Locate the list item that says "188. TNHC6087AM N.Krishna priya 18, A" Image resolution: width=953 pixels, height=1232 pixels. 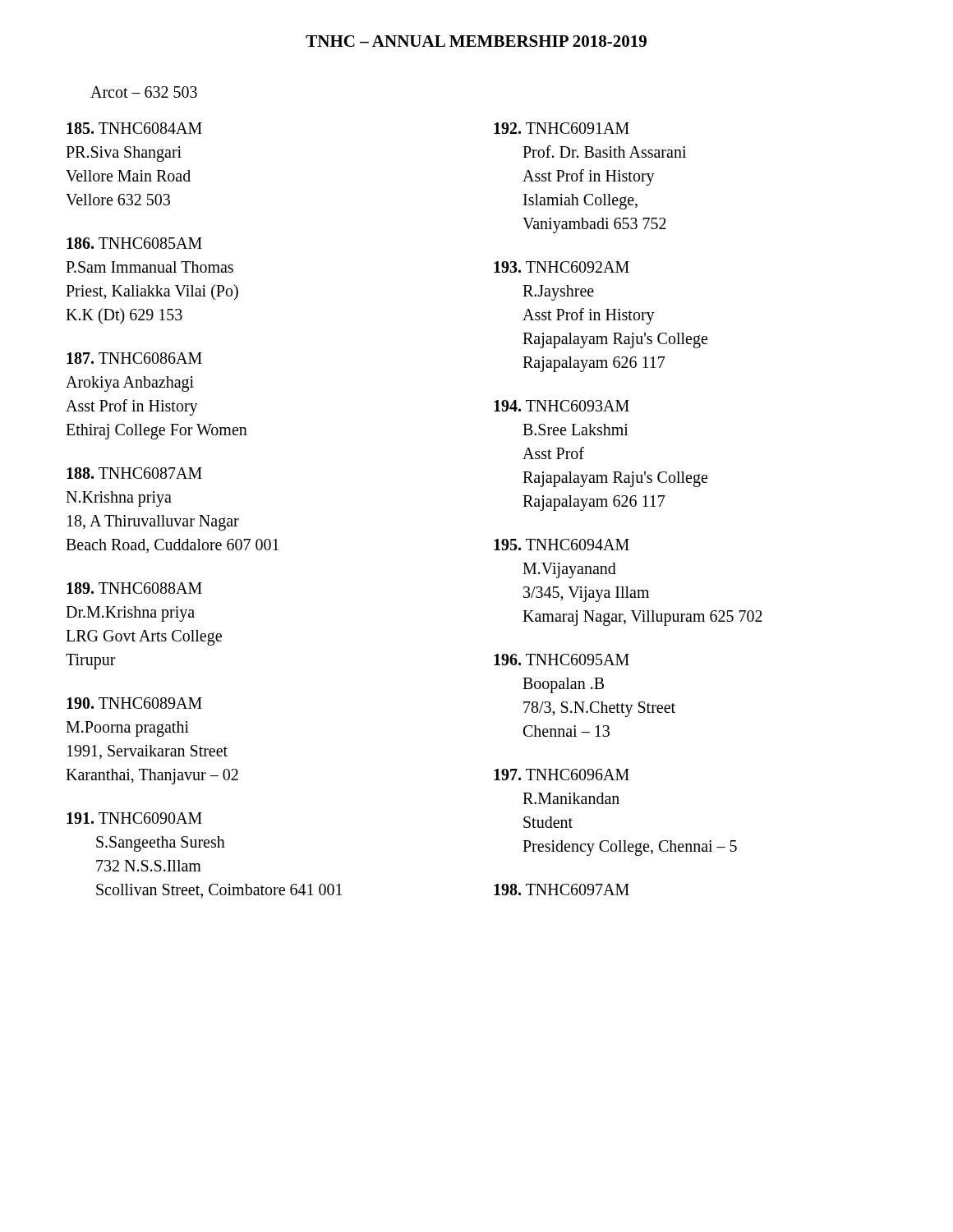(173, 509)
